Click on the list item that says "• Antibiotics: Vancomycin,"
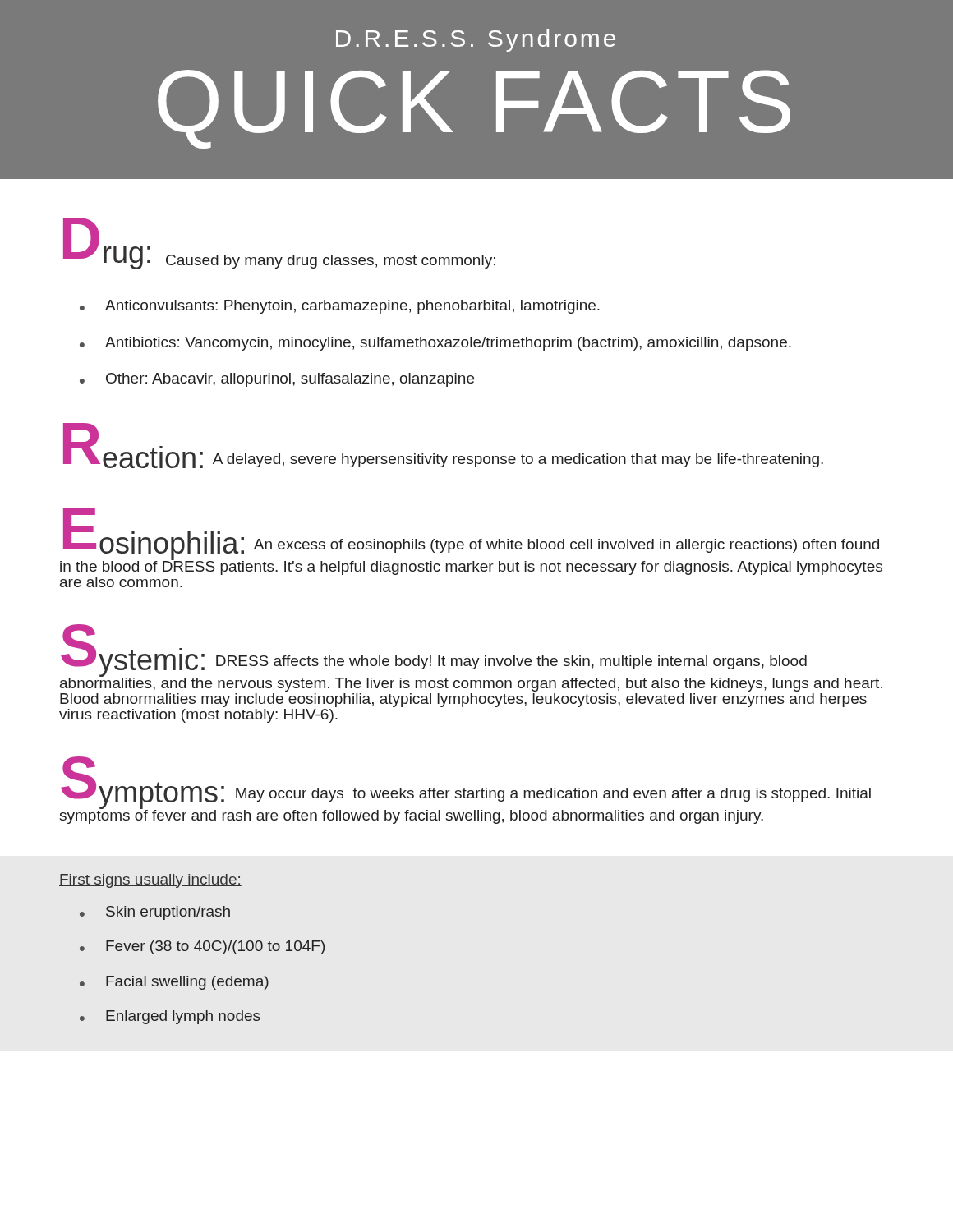Screen dimensions: 1232x953 point(435,342)
